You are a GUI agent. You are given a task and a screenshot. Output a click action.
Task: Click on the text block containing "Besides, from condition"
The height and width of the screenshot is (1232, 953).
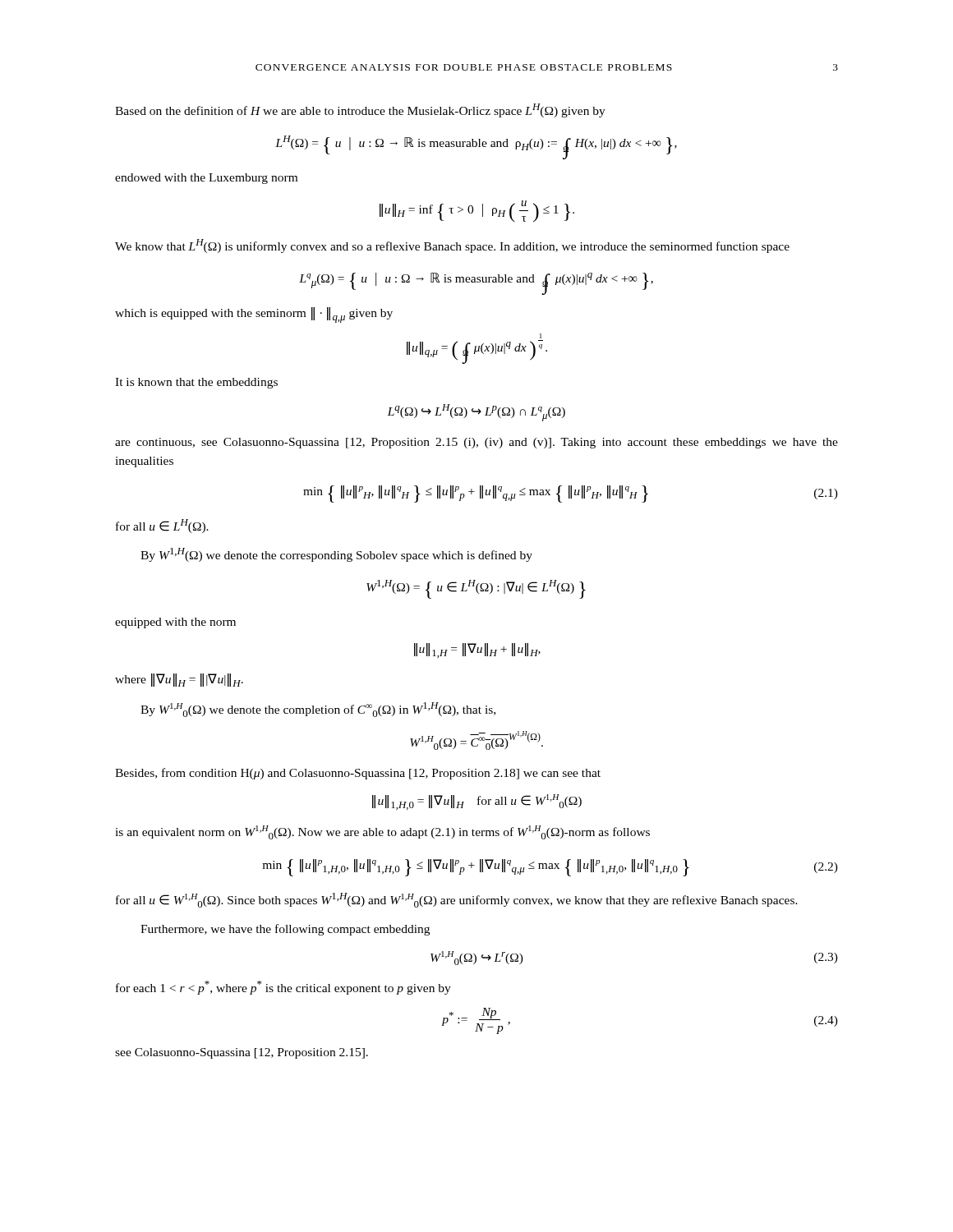[476, 773]
